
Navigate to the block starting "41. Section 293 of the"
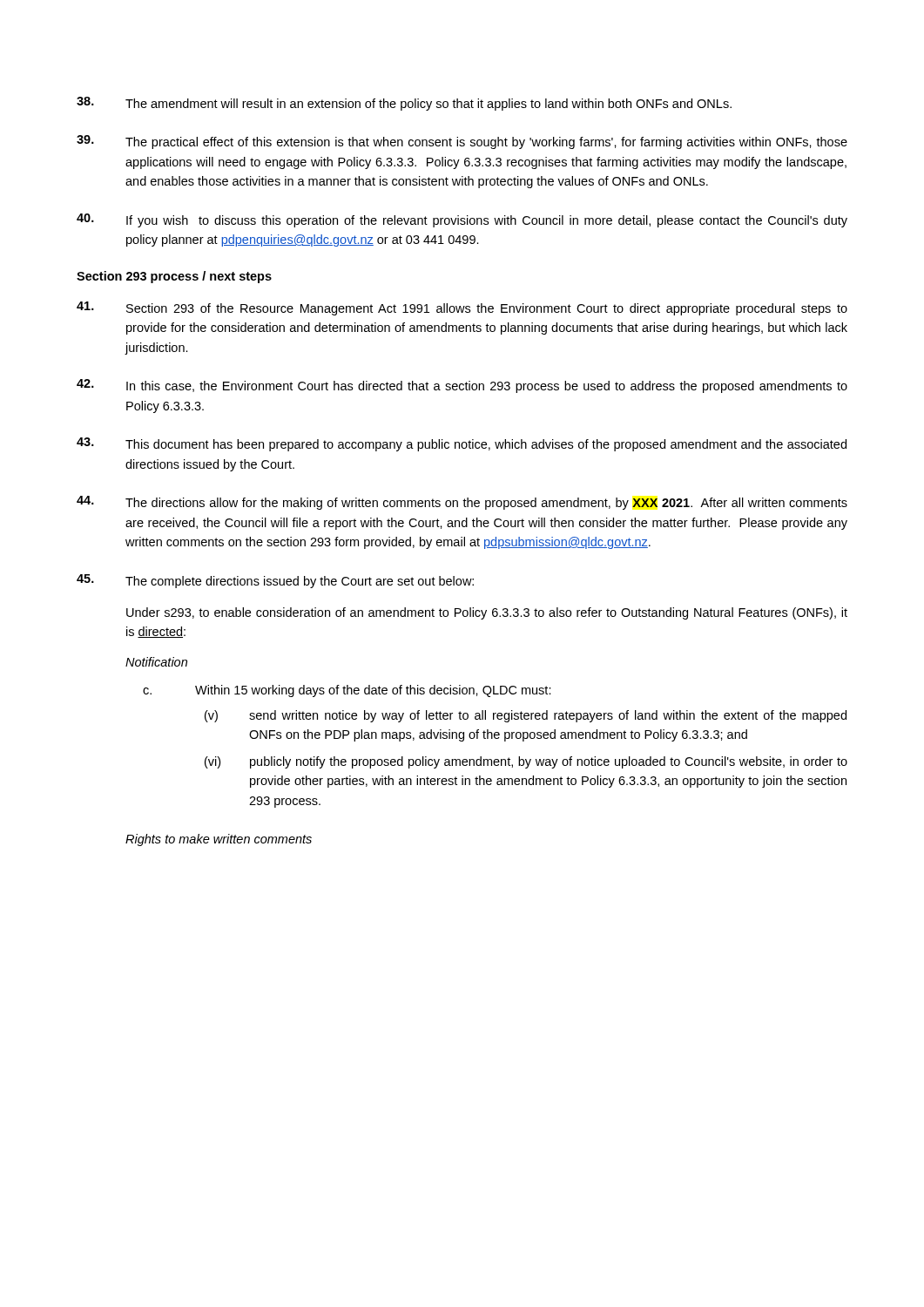pos(462,328)
